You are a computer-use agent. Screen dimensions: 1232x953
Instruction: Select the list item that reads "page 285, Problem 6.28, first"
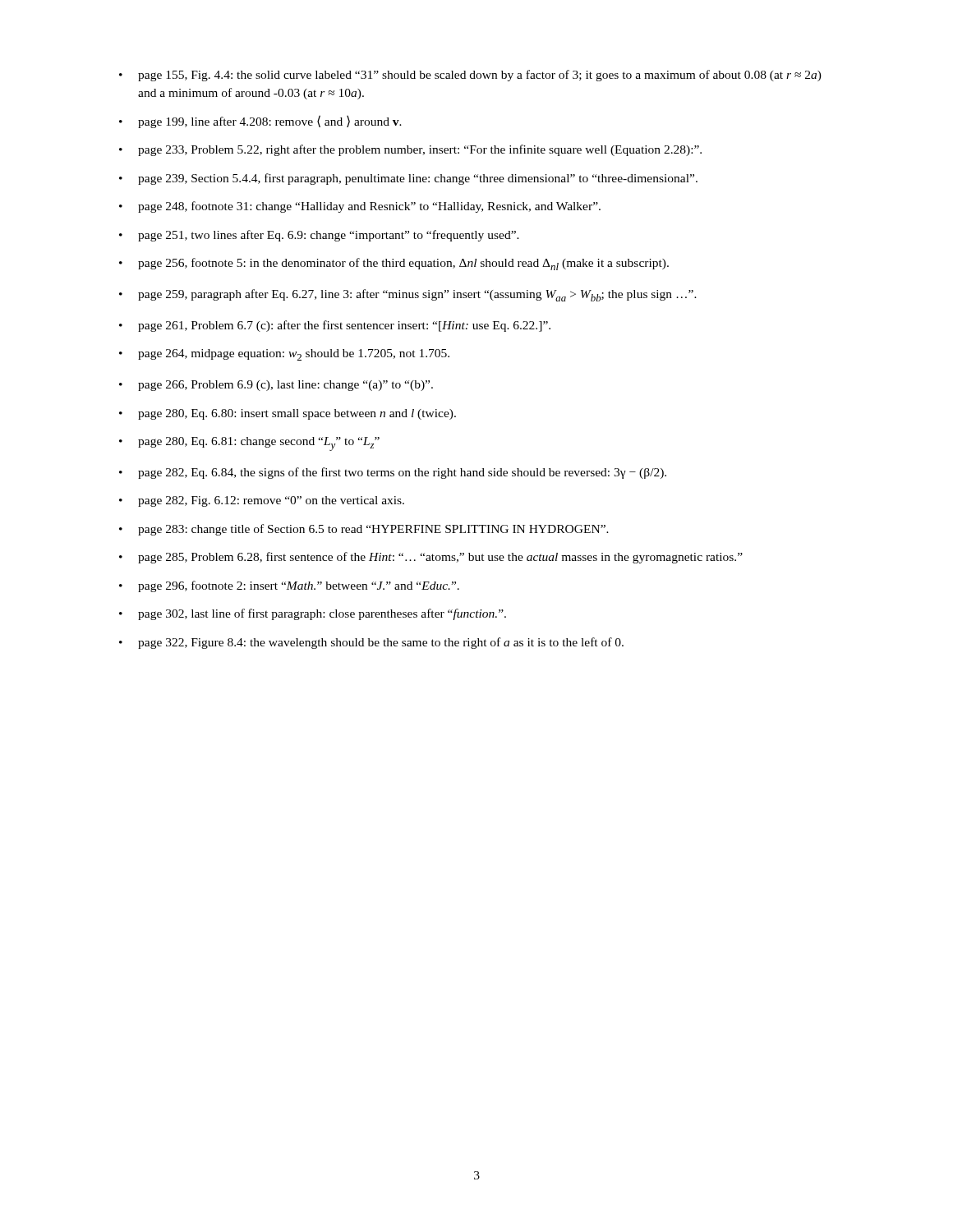pyautogui.click(x=440, y=557)
